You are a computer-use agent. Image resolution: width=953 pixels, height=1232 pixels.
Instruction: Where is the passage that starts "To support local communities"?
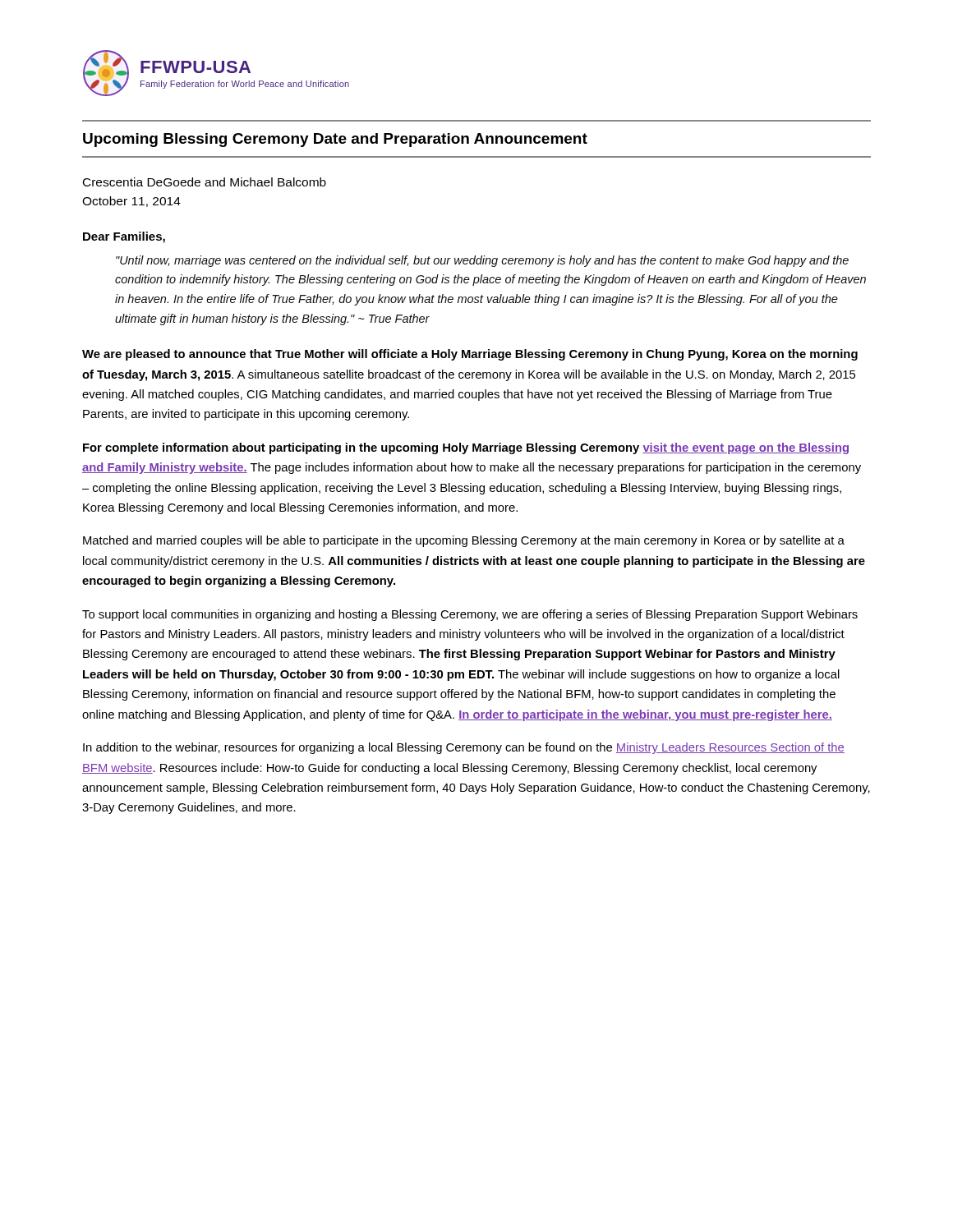(470, 664)
